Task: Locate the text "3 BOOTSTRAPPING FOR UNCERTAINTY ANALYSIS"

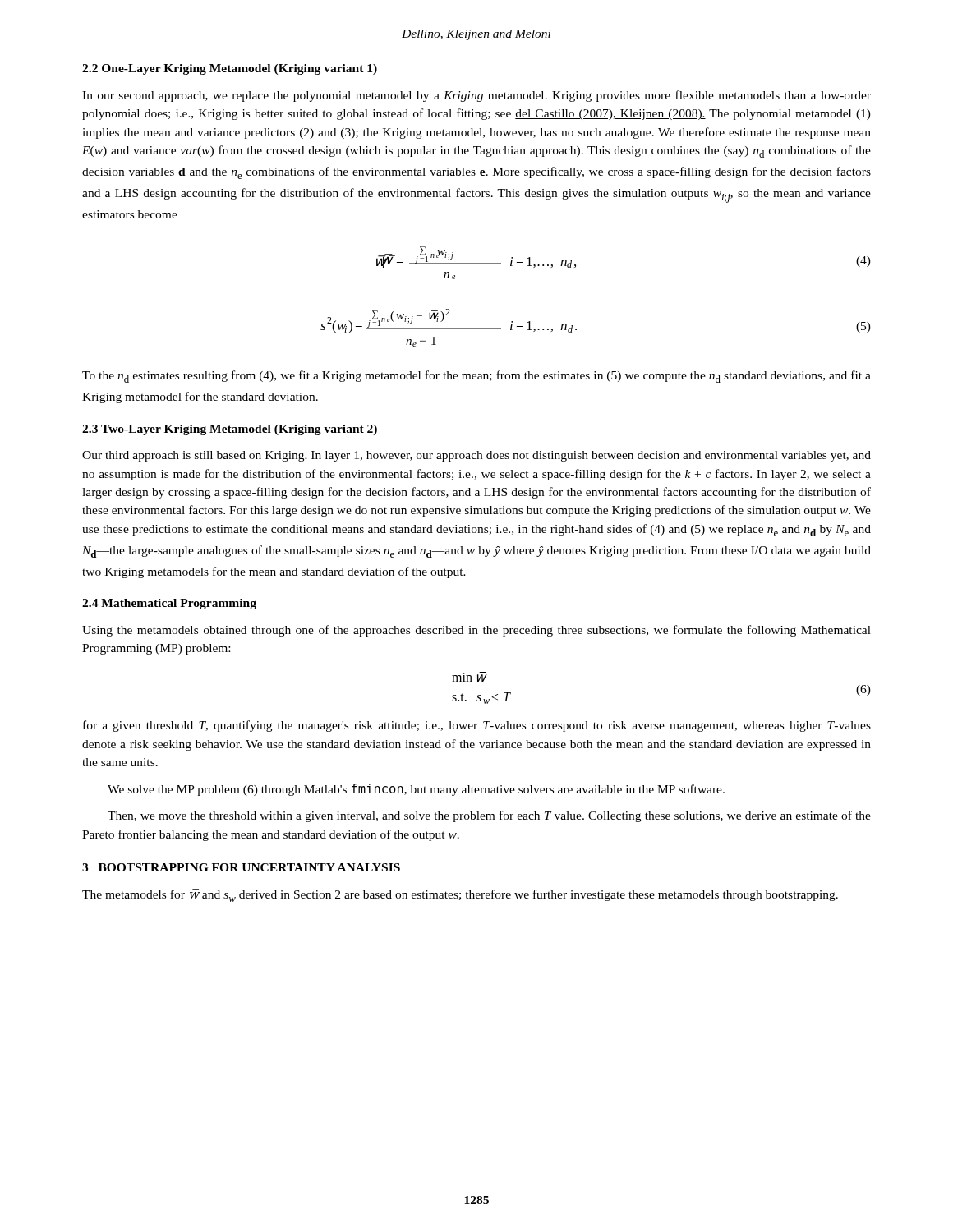Action: (241, 867)
